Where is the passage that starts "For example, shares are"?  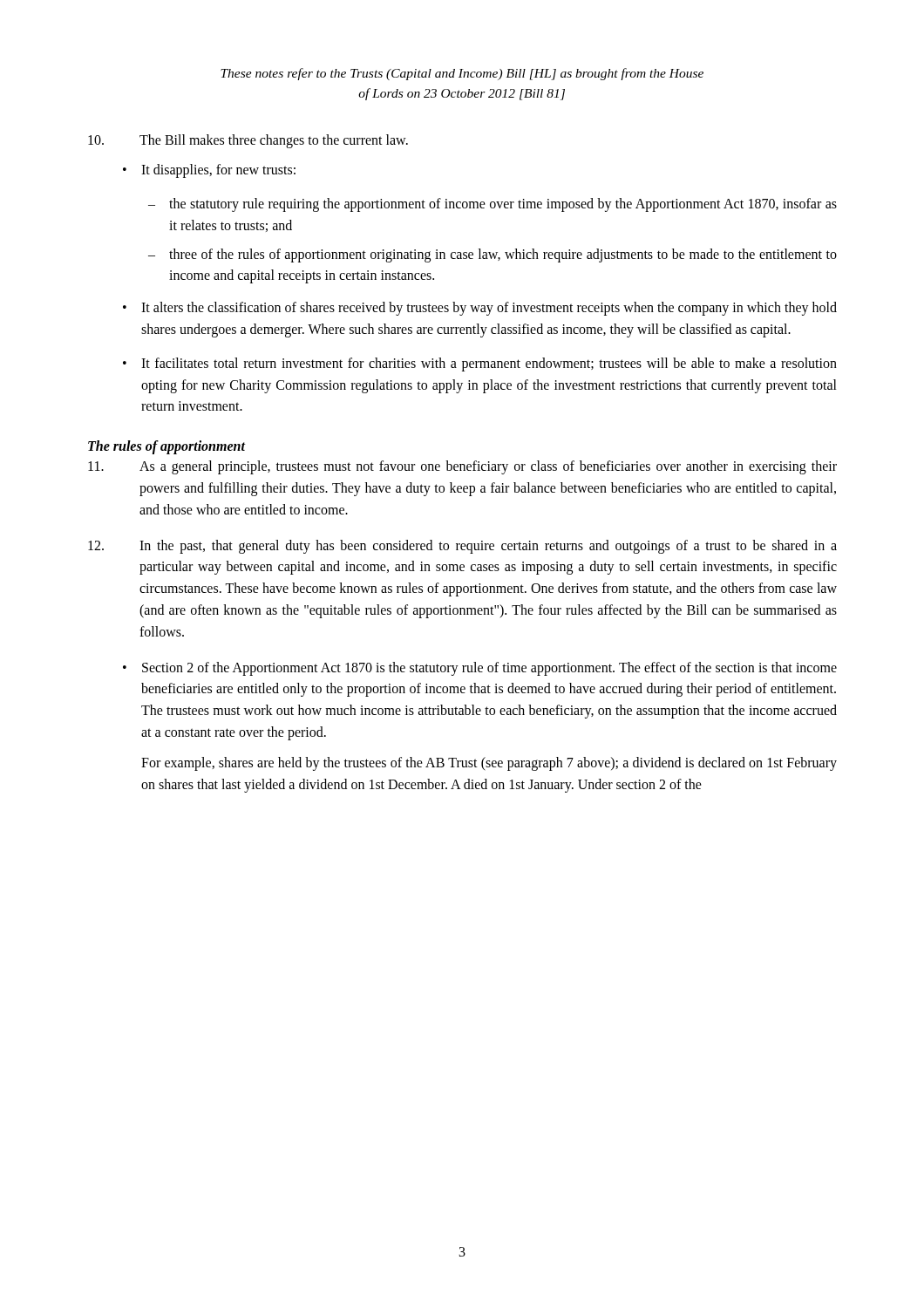(x=489, y=773)
